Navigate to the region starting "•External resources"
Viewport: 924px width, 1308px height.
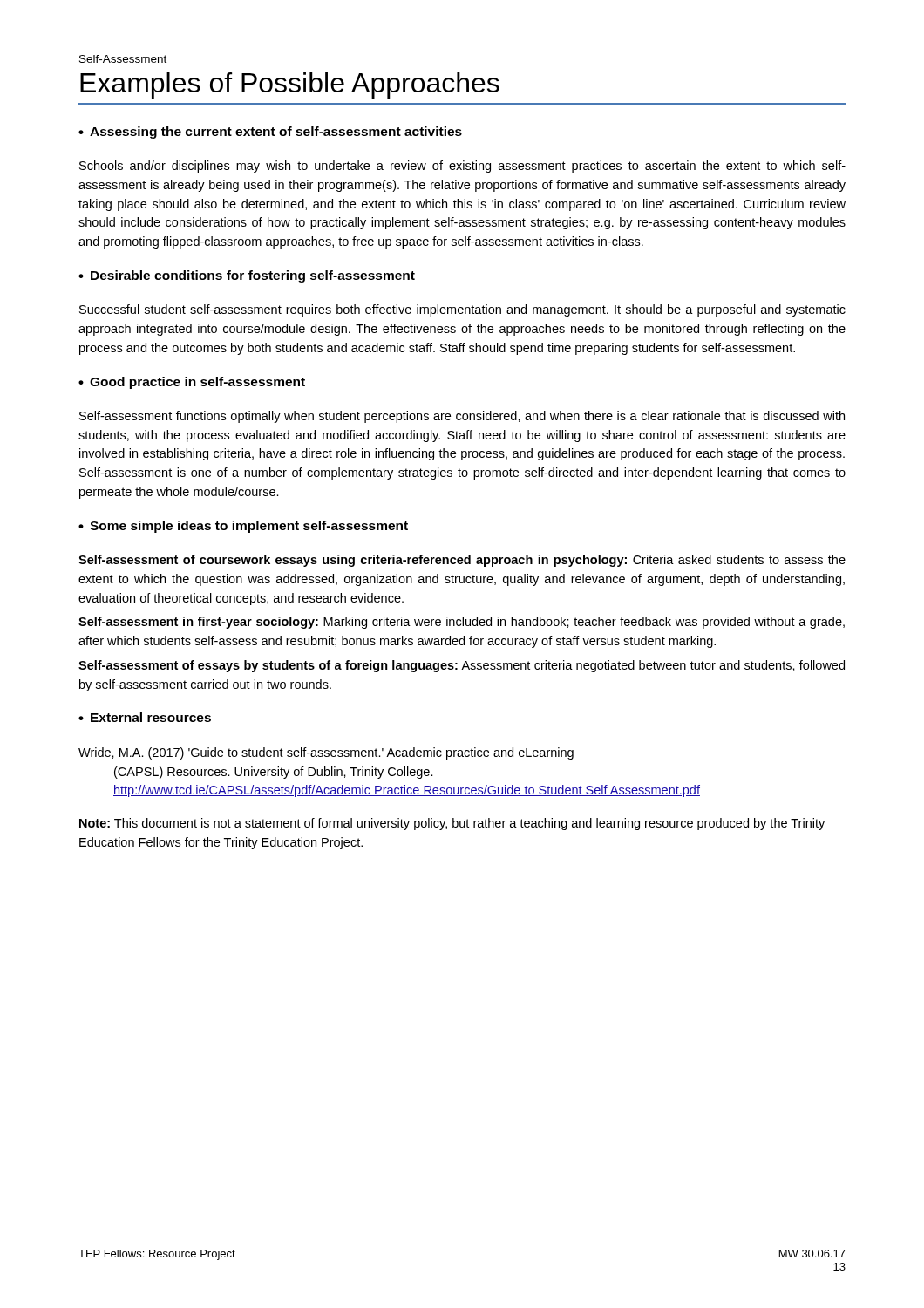tap(145, 717)
